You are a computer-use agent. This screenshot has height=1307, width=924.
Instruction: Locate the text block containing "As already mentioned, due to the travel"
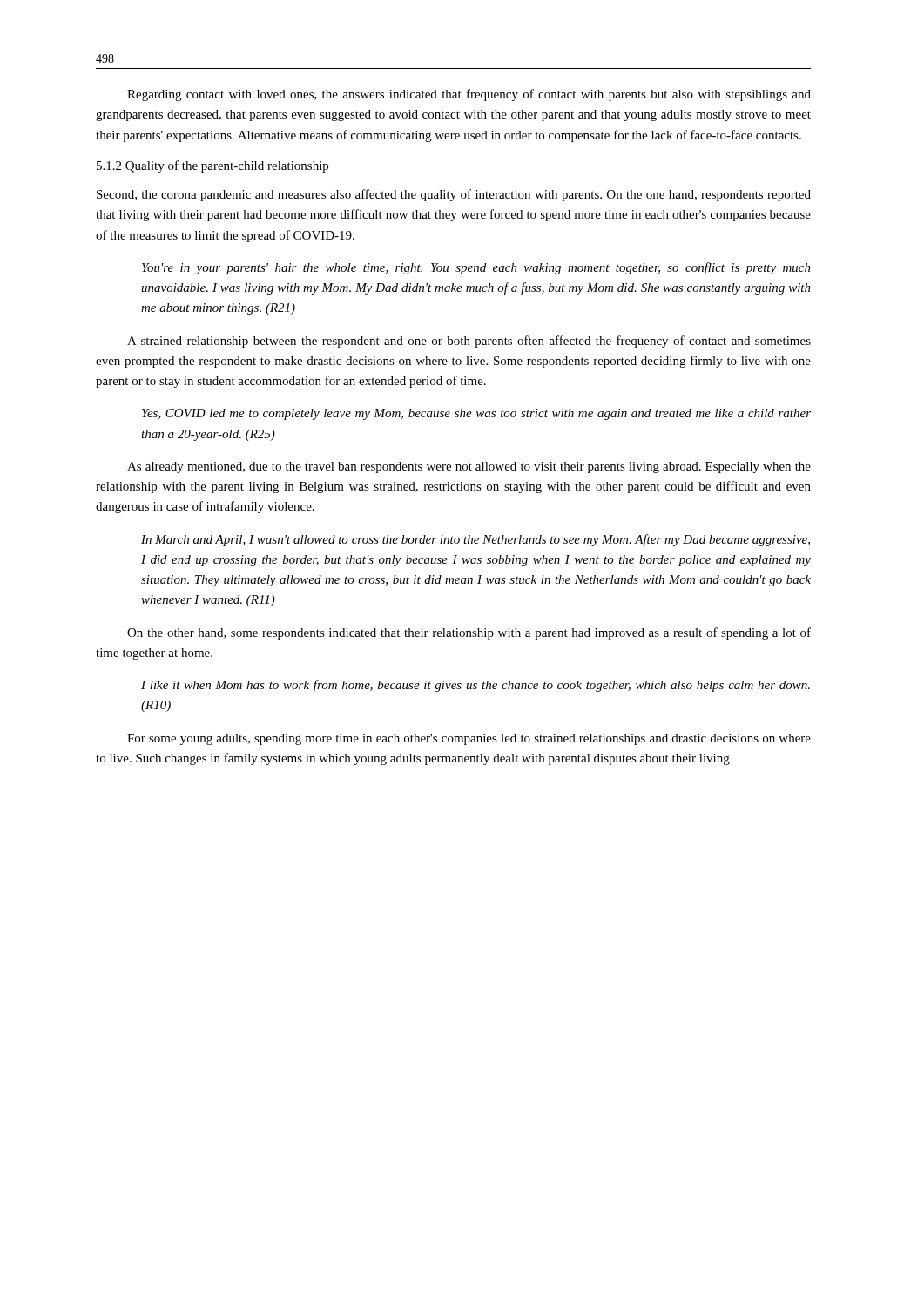pos(453,486)
